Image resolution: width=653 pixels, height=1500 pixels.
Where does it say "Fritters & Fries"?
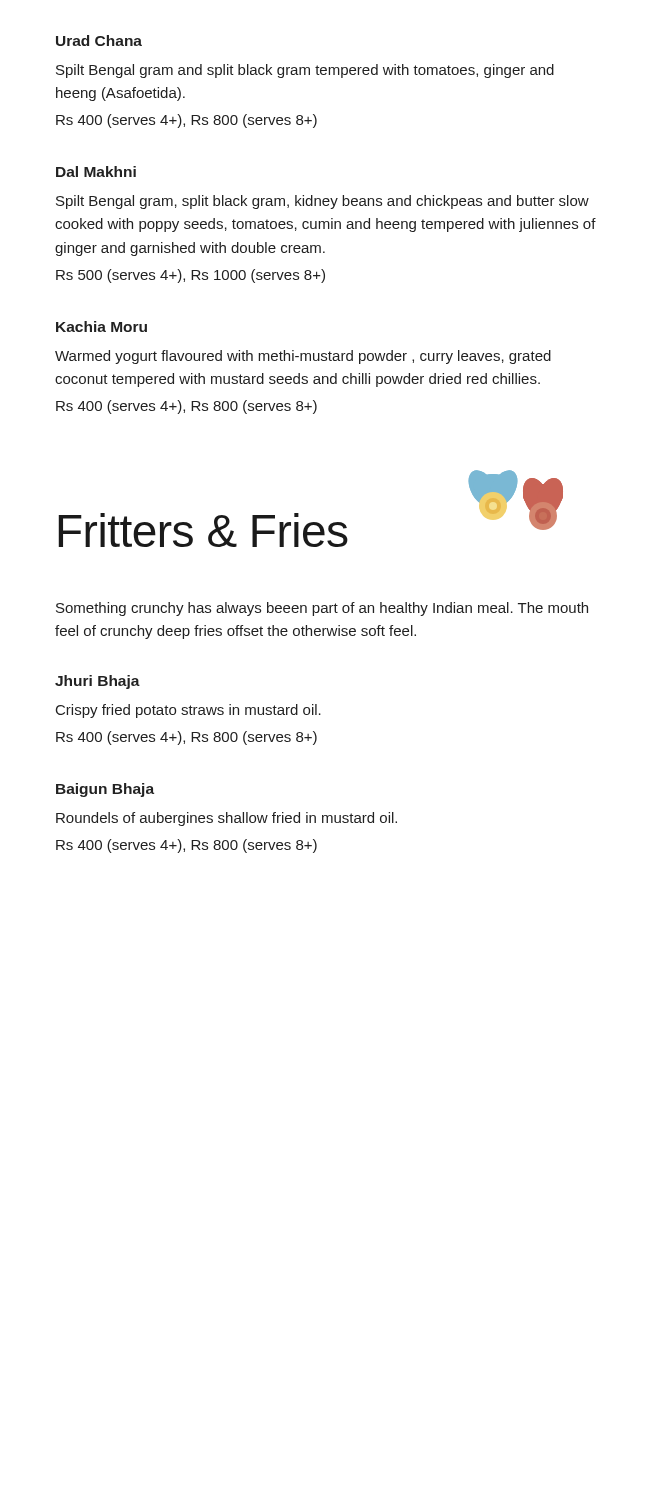point(202,531)
